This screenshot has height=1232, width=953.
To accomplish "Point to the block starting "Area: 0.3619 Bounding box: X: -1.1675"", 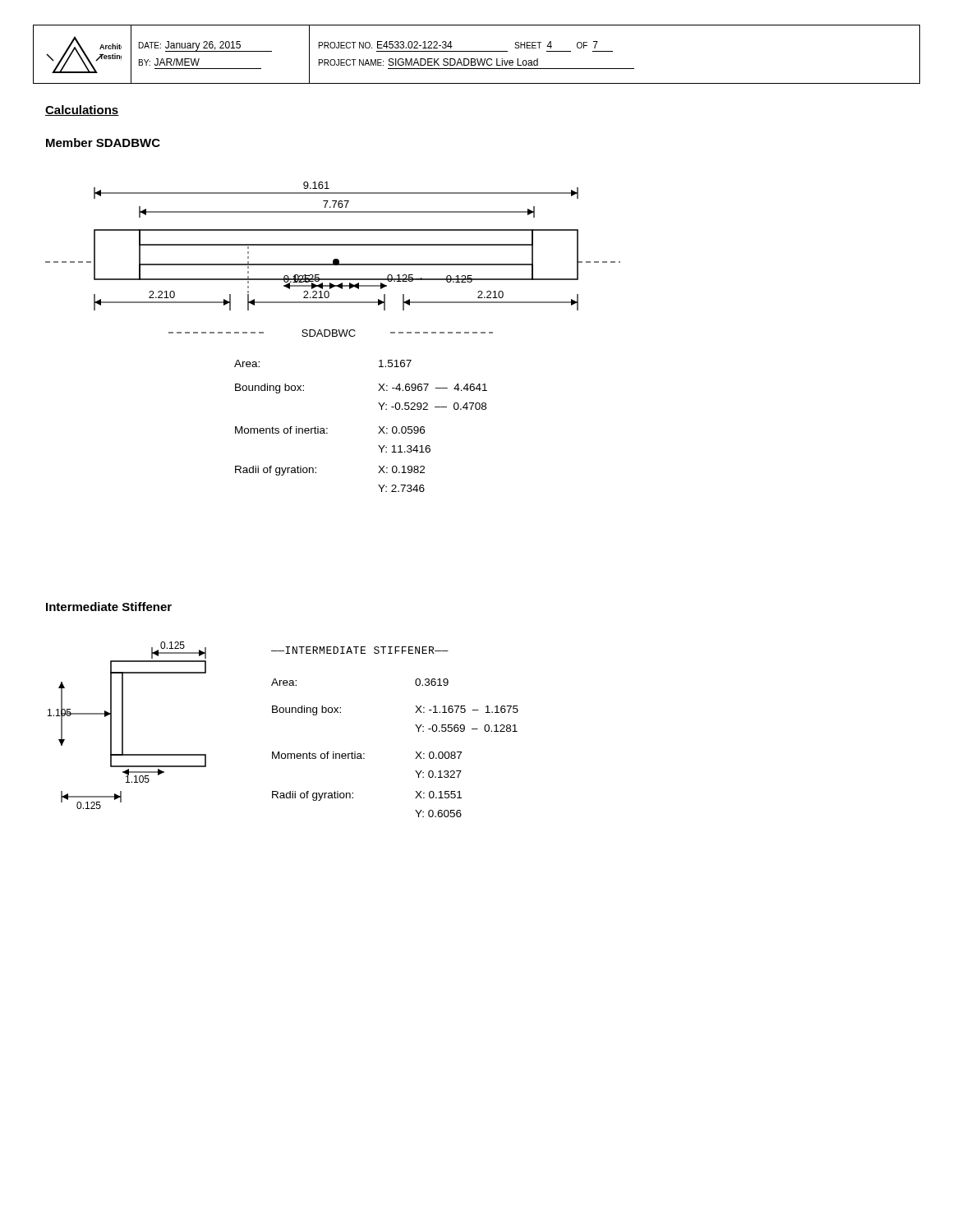I will pyautogui.click(x=288, y=682).
